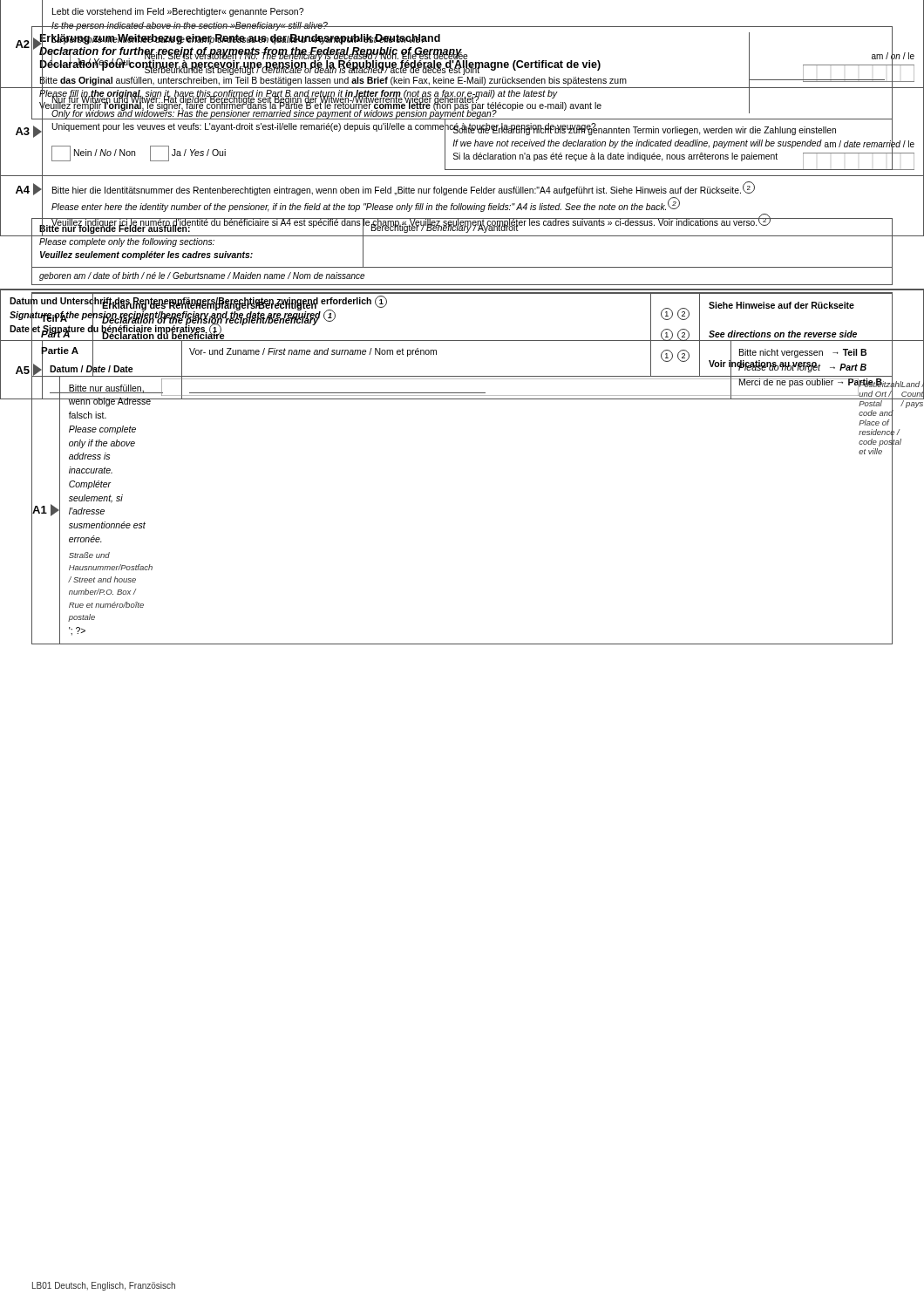Find the list item with the text "A3 Nur für Witwen und Witwer: Hat"
This screenshot has width=924, height=1308.
[462, 132]
